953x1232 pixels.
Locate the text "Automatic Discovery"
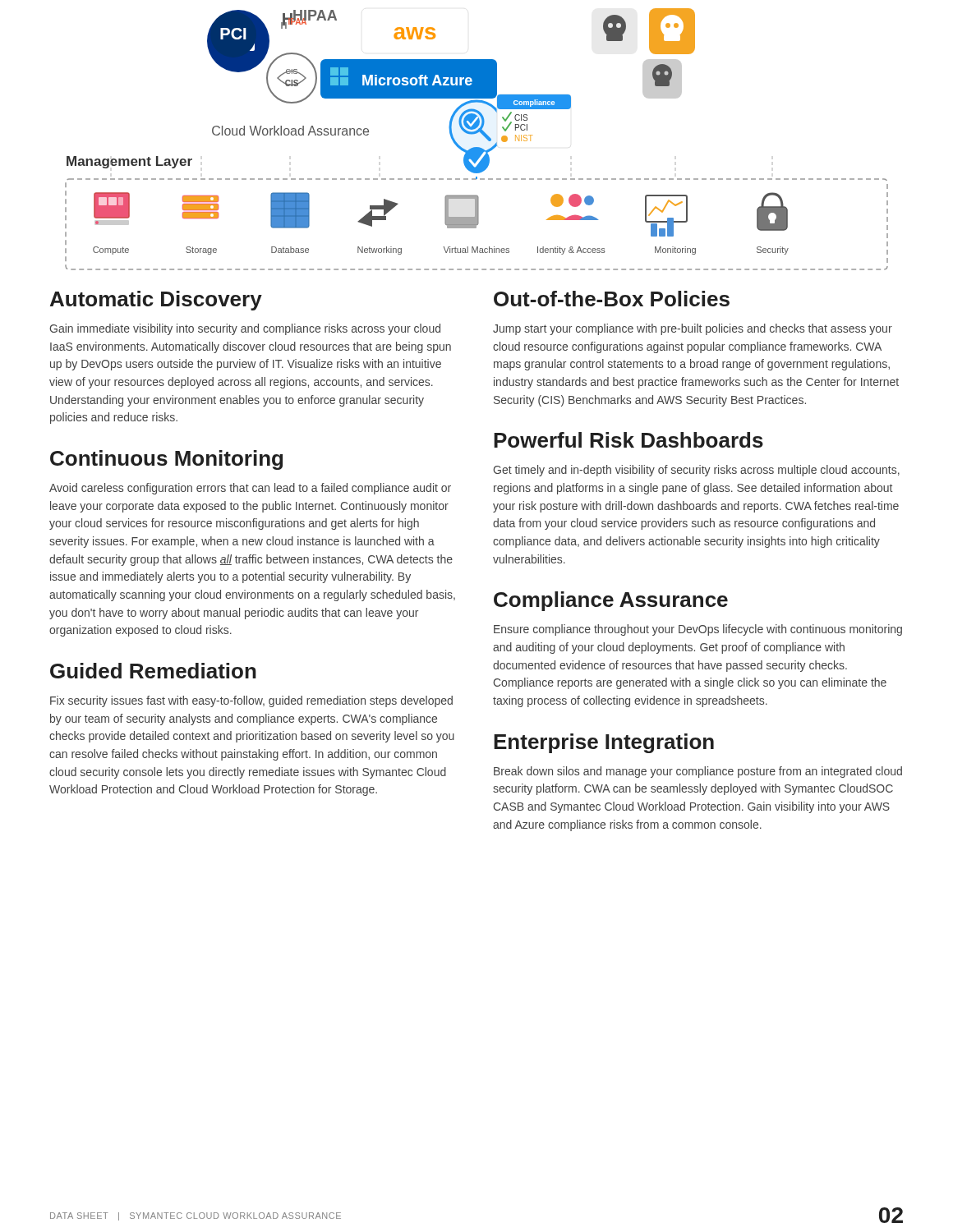[x=255, y=300]
